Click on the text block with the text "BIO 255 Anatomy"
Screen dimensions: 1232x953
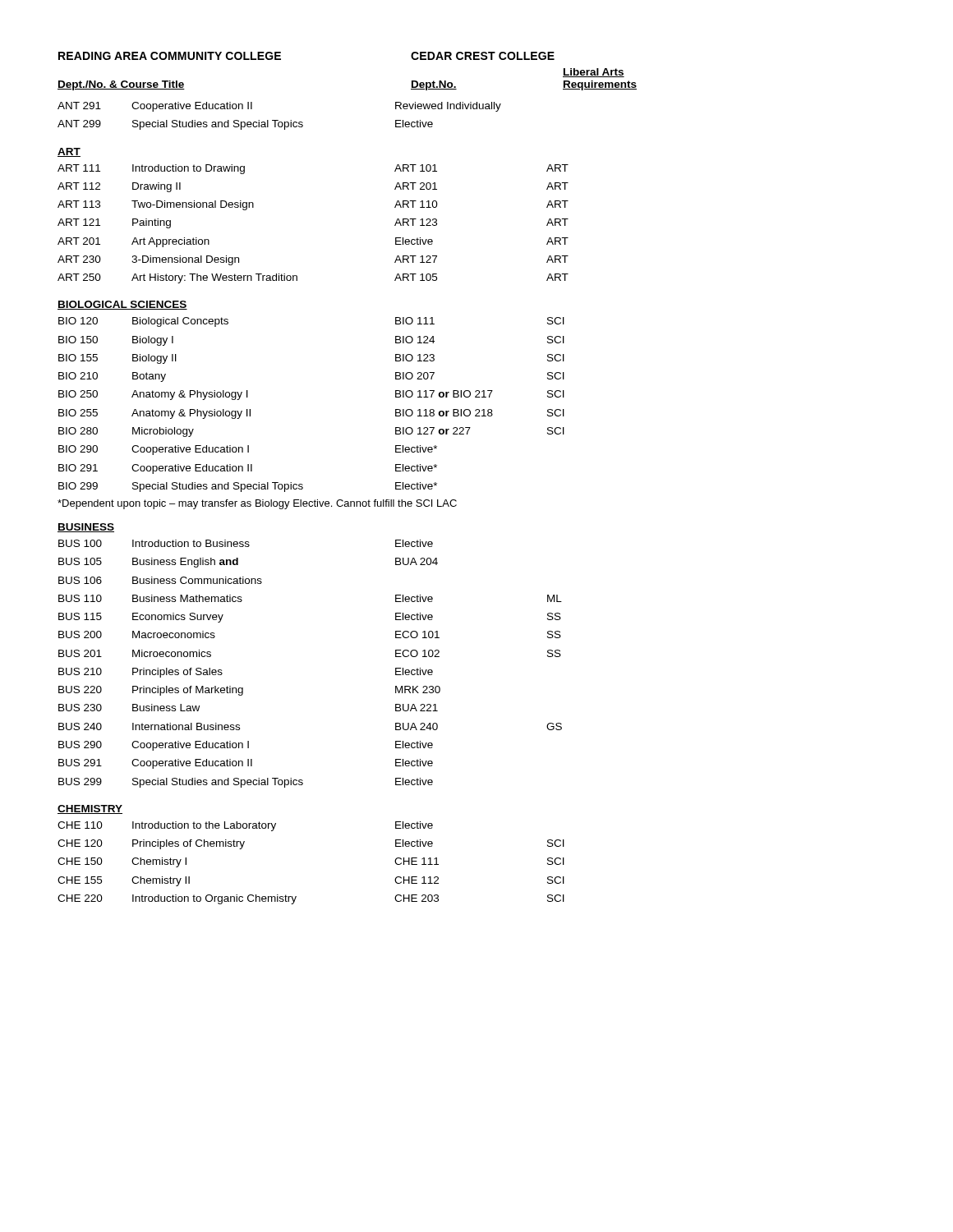[83, 414]
